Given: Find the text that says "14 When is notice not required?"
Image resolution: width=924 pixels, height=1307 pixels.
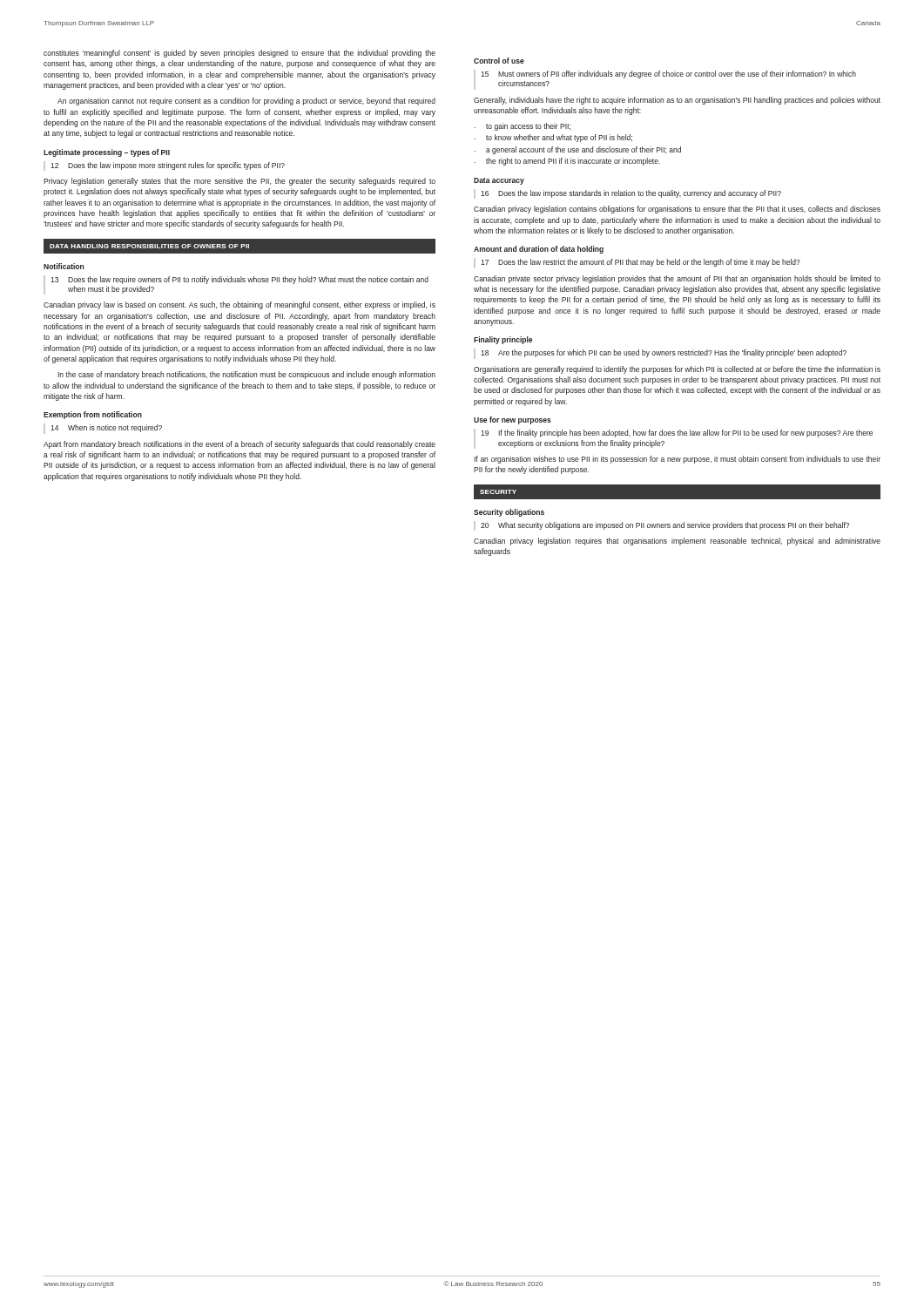Looking at the screenshot, I should [x=240, y=429].
